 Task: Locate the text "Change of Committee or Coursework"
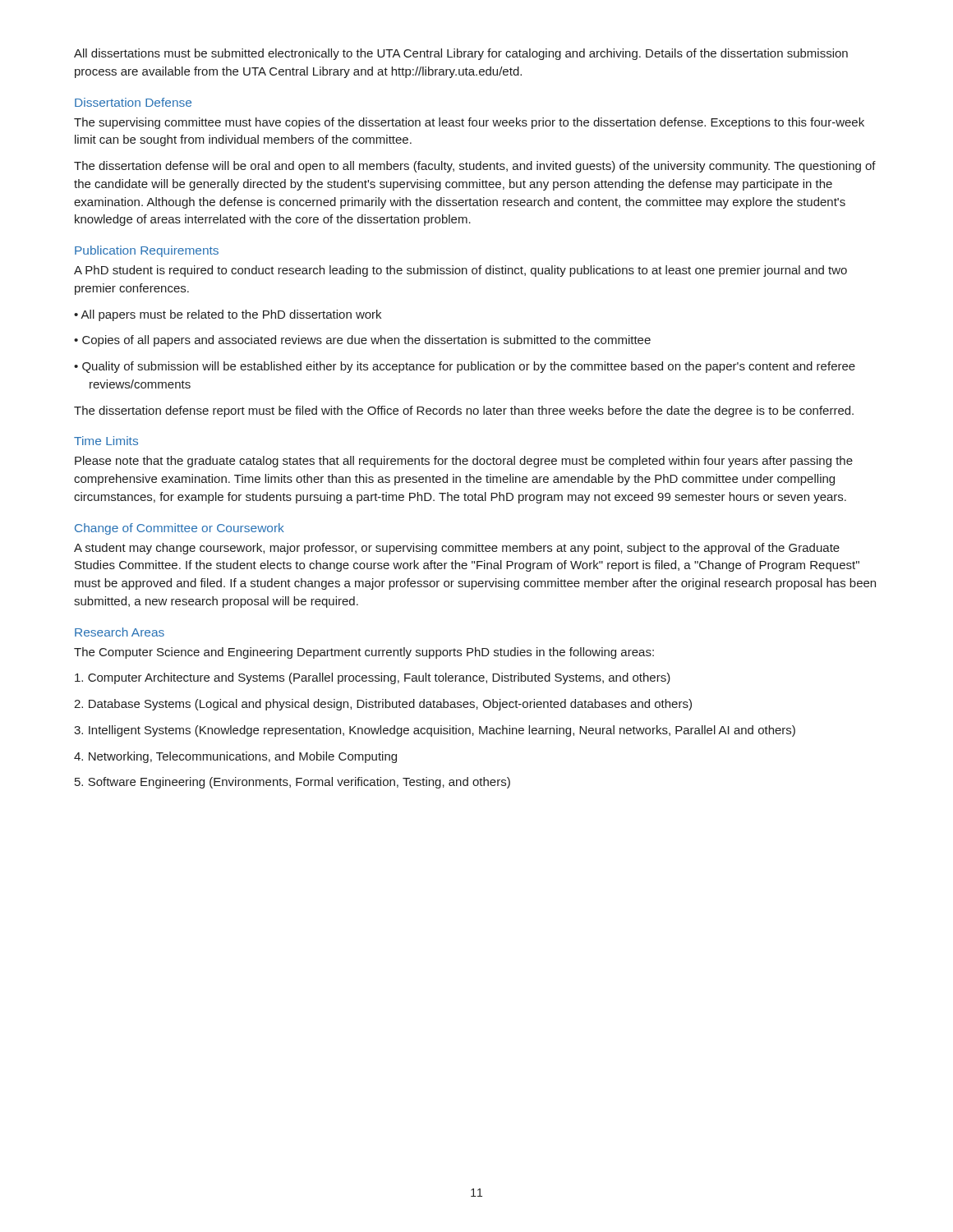(x=179, y=527)
